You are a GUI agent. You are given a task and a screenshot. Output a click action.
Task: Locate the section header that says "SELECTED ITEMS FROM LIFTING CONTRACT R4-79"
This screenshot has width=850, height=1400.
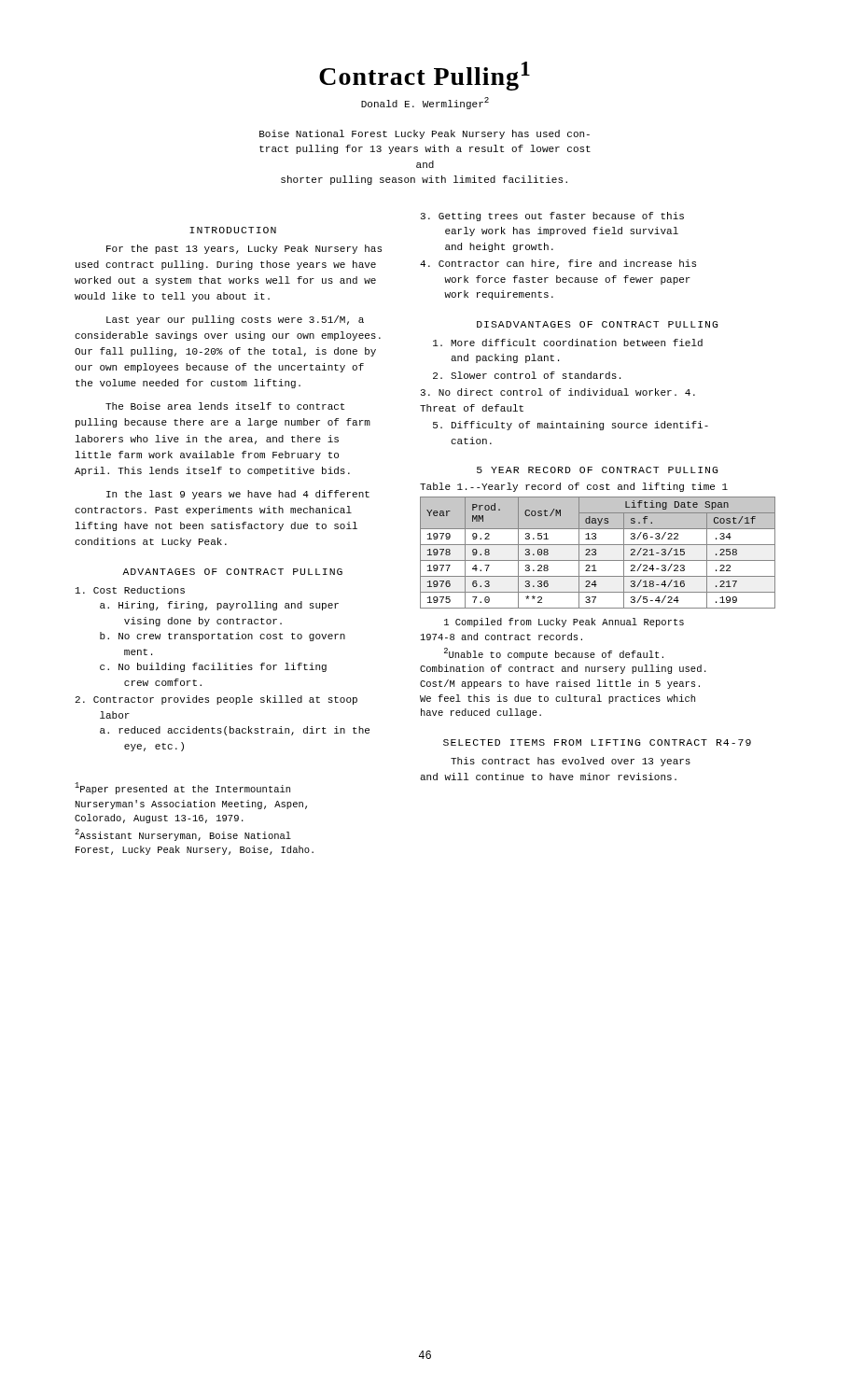(x=598, y=743)
